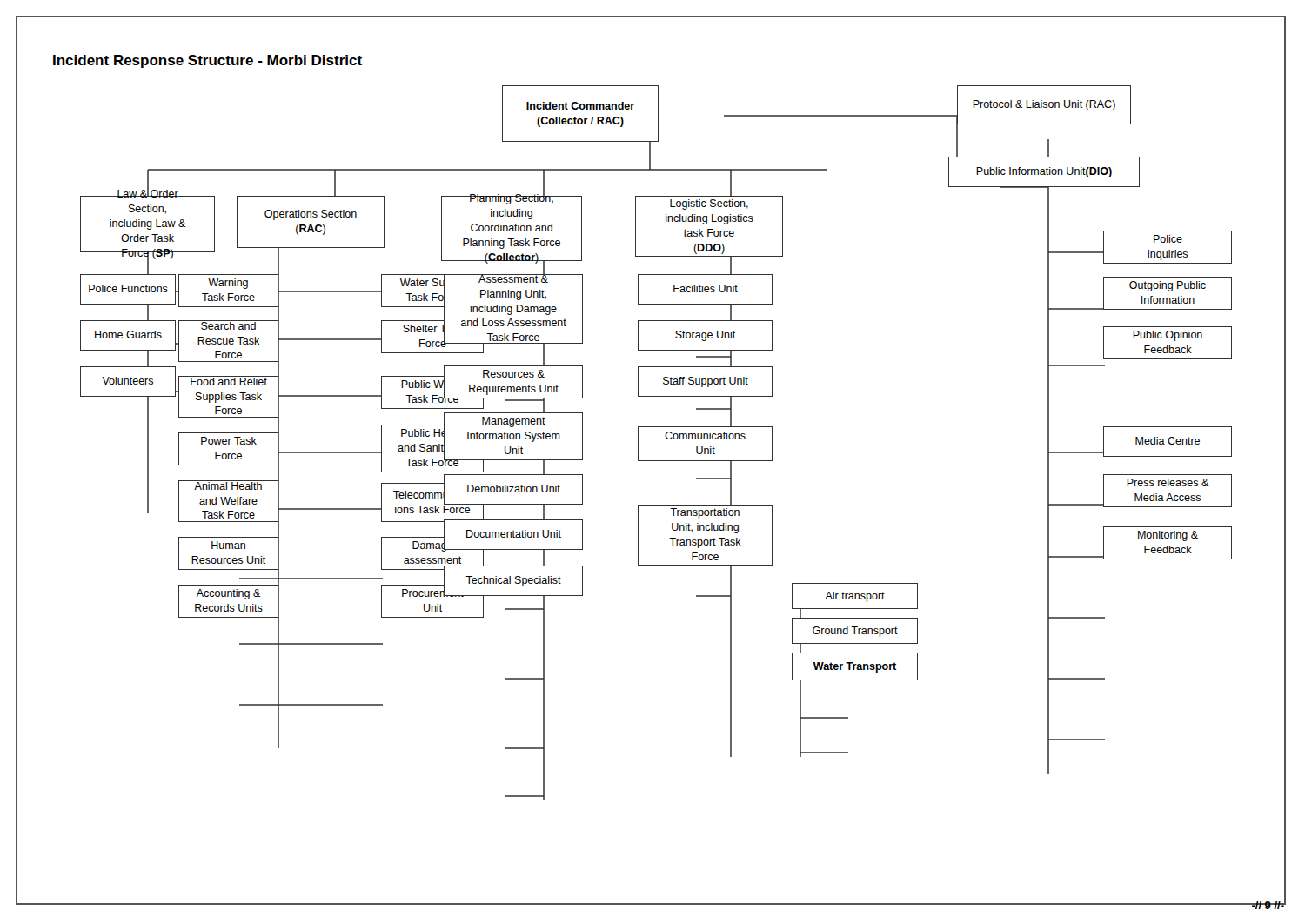This screenshot has width=1305, height=924.
Task: Select the organizational chart
Action: (668, 461)
